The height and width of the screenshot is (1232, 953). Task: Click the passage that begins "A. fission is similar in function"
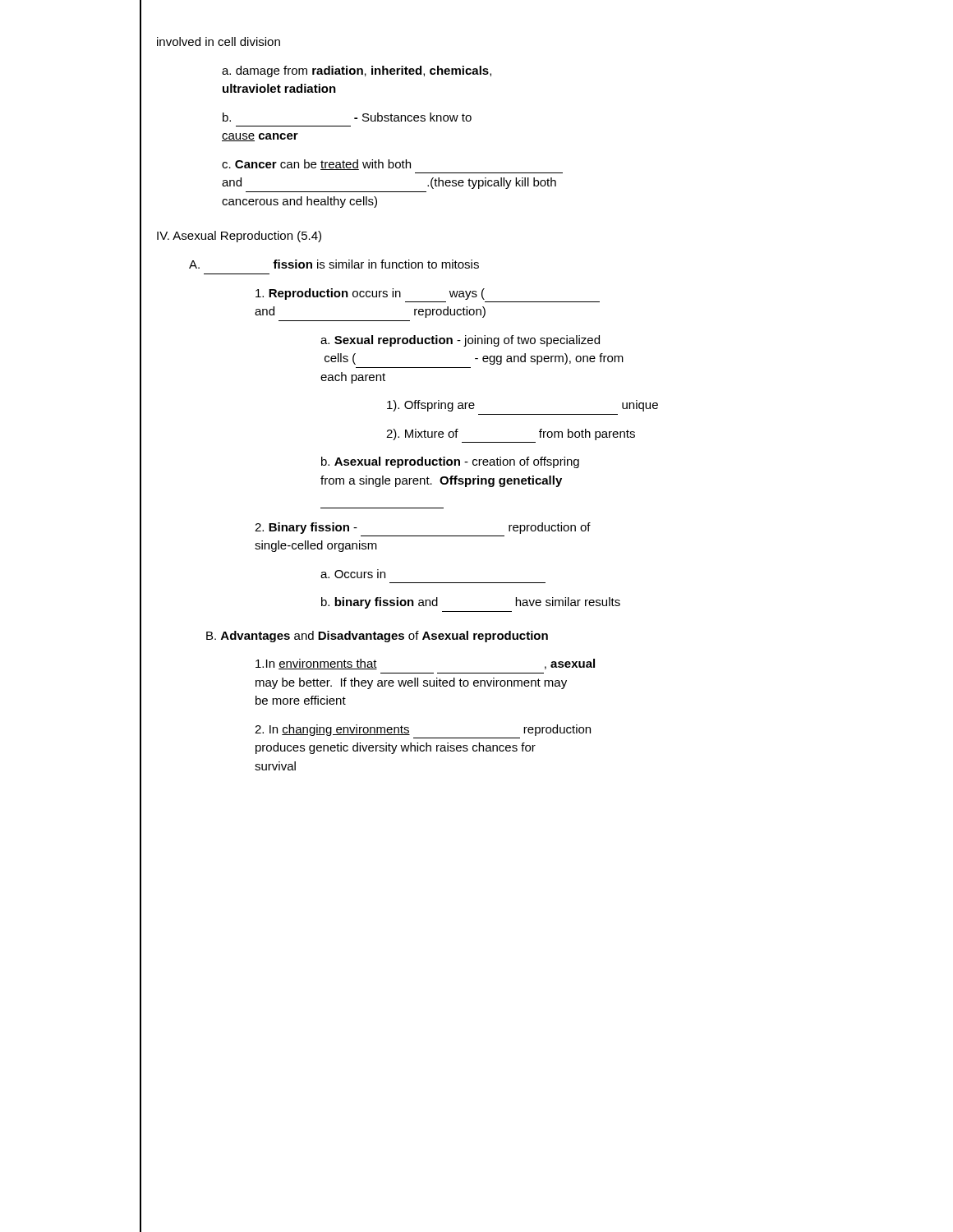pos(334,265)
